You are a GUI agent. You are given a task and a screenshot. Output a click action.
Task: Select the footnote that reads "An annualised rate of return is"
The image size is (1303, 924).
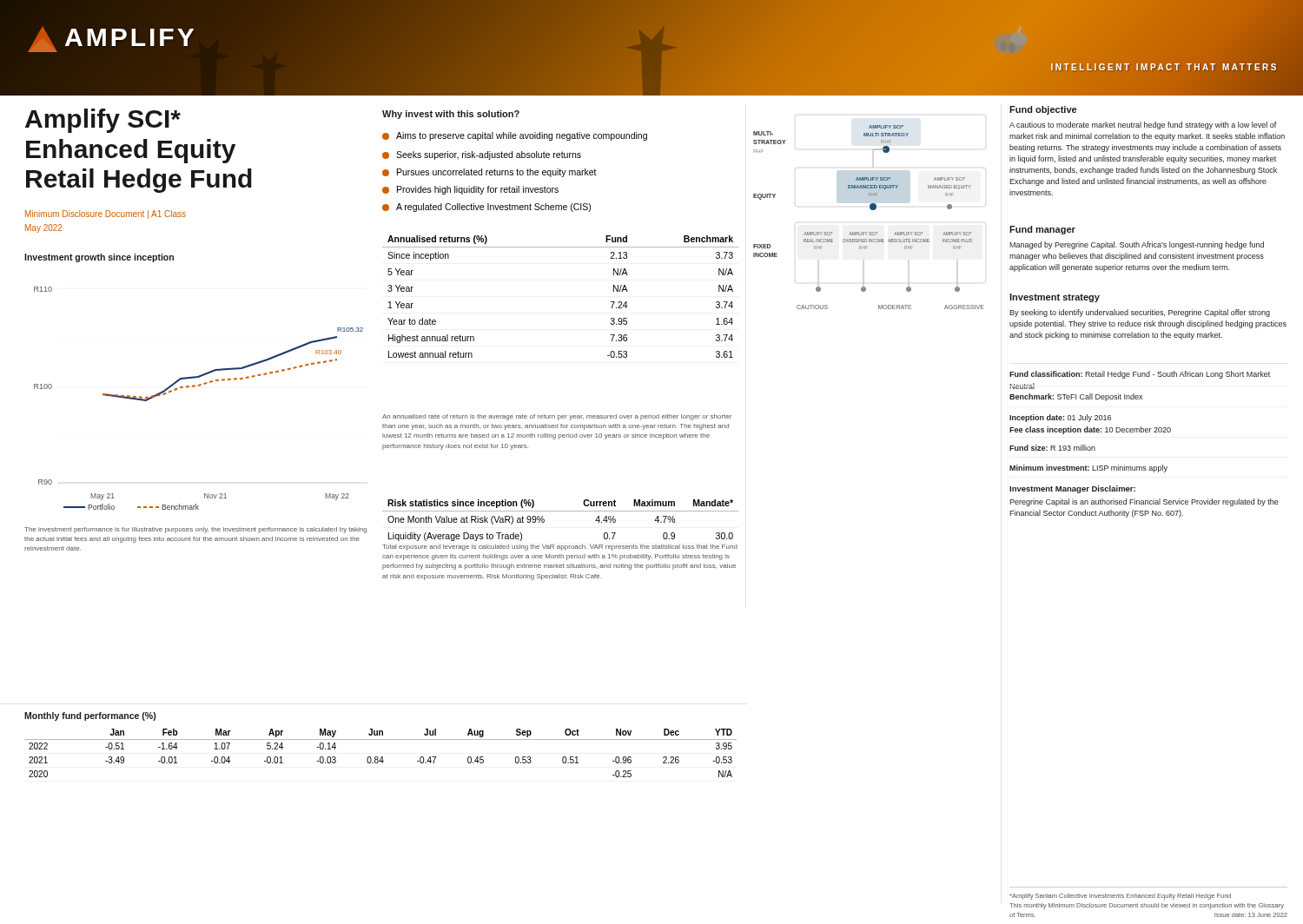click(557, 431)
